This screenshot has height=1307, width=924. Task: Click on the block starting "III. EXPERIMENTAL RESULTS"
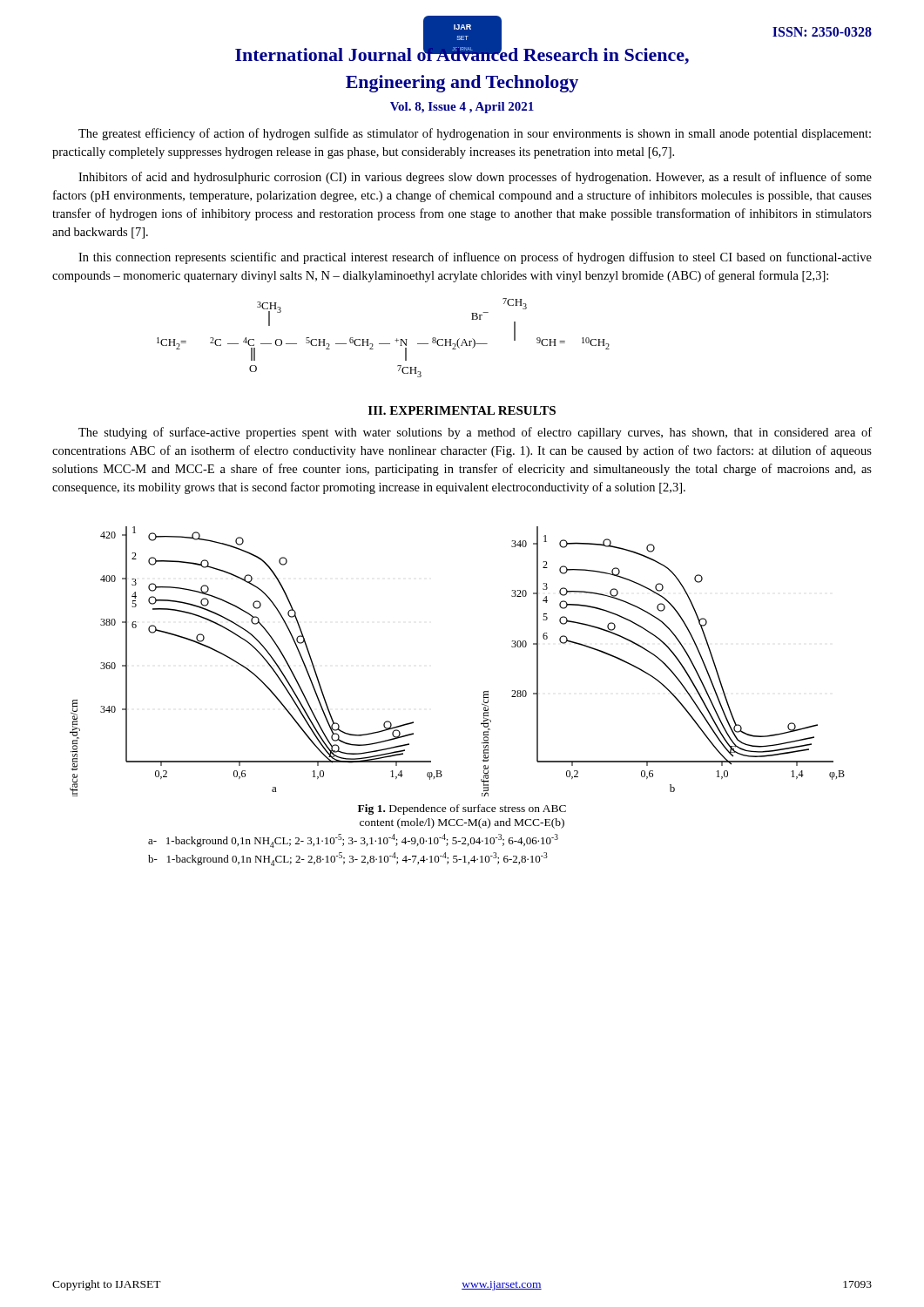[x=462, y=410]
